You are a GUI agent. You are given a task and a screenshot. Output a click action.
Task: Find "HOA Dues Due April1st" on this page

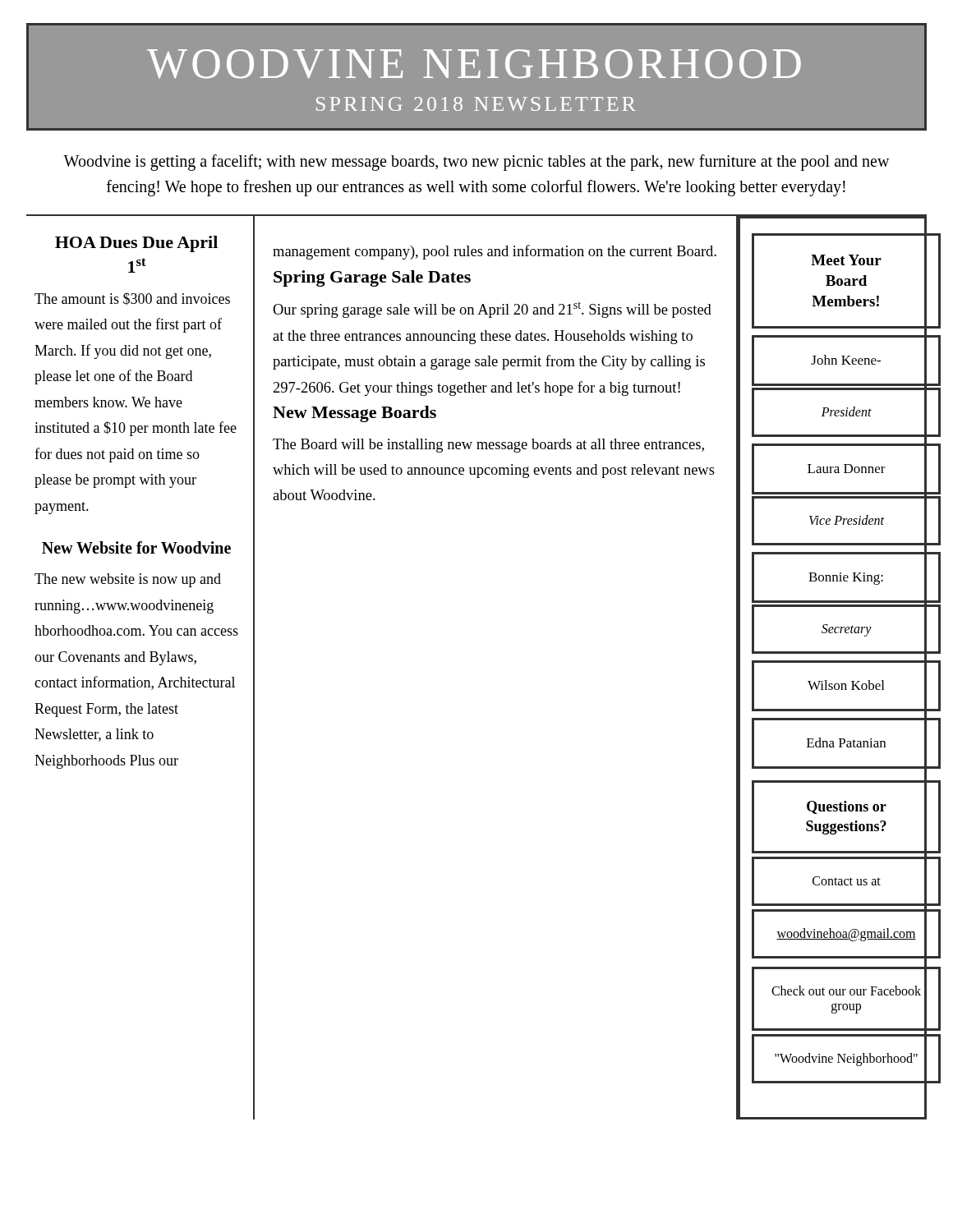(136, 255)
